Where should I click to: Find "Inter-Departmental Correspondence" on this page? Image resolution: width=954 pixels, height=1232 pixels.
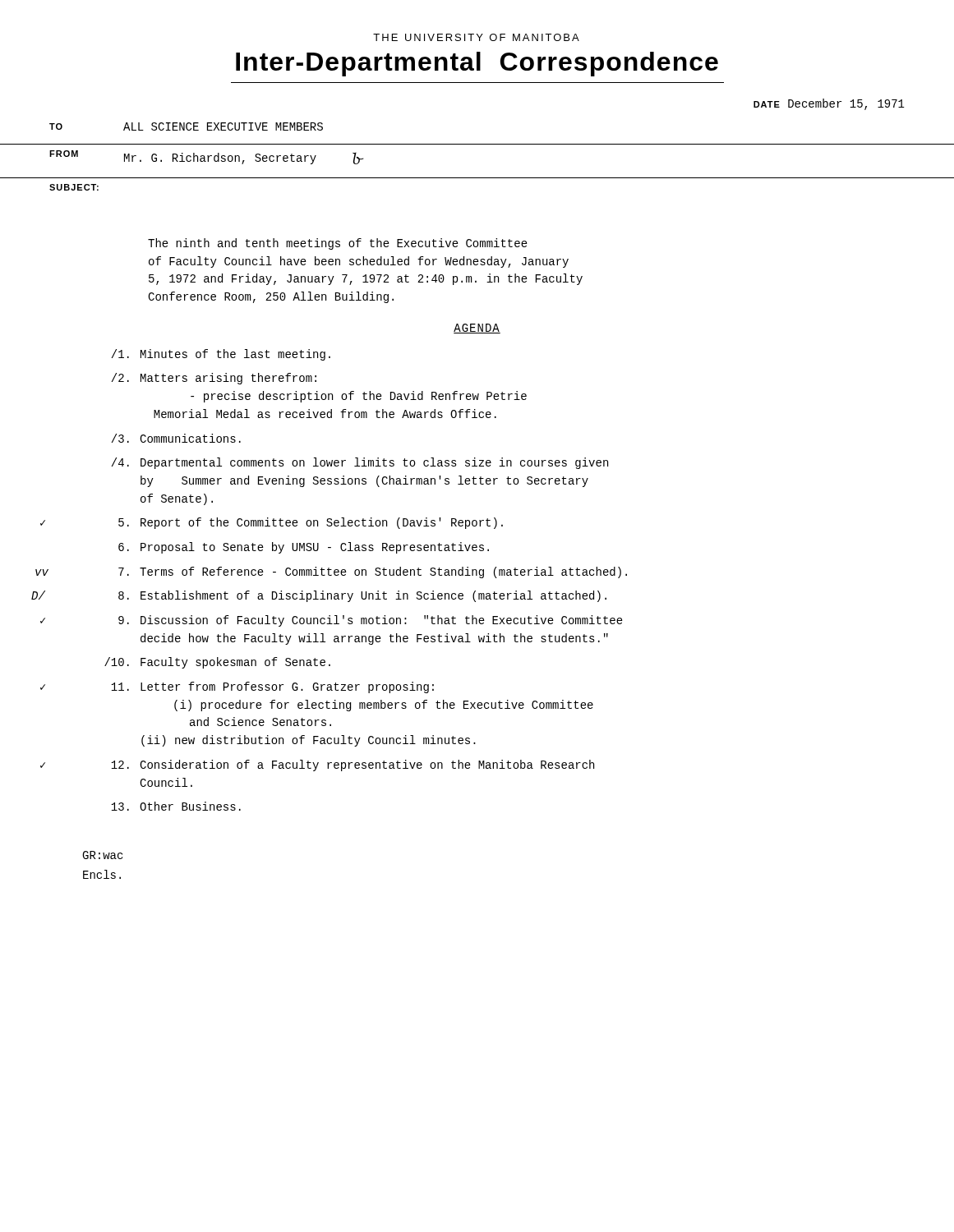(x=477, y=62)
